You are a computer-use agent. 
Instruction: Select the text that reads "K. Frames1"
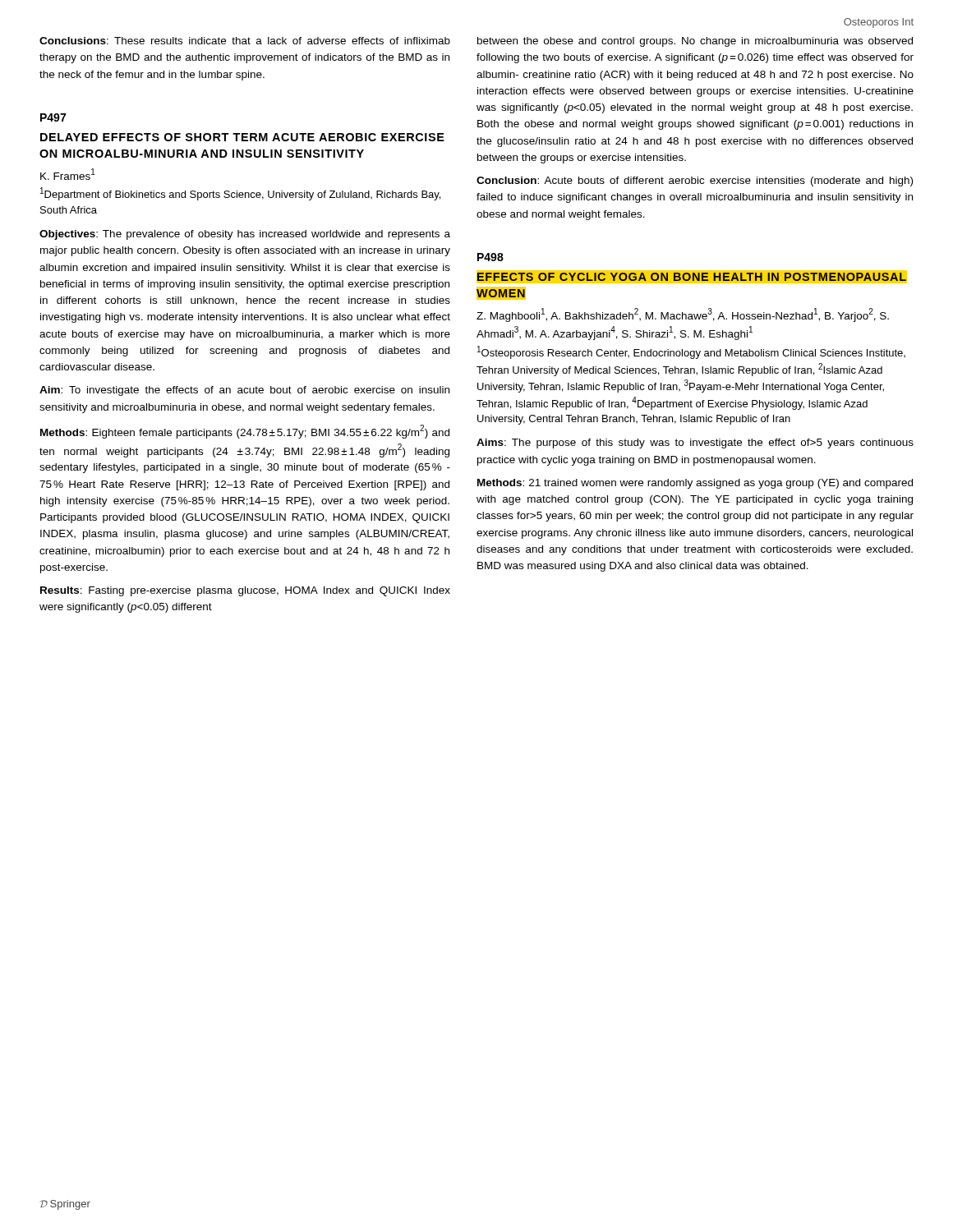pyautogui.click(x=67, y=174)
